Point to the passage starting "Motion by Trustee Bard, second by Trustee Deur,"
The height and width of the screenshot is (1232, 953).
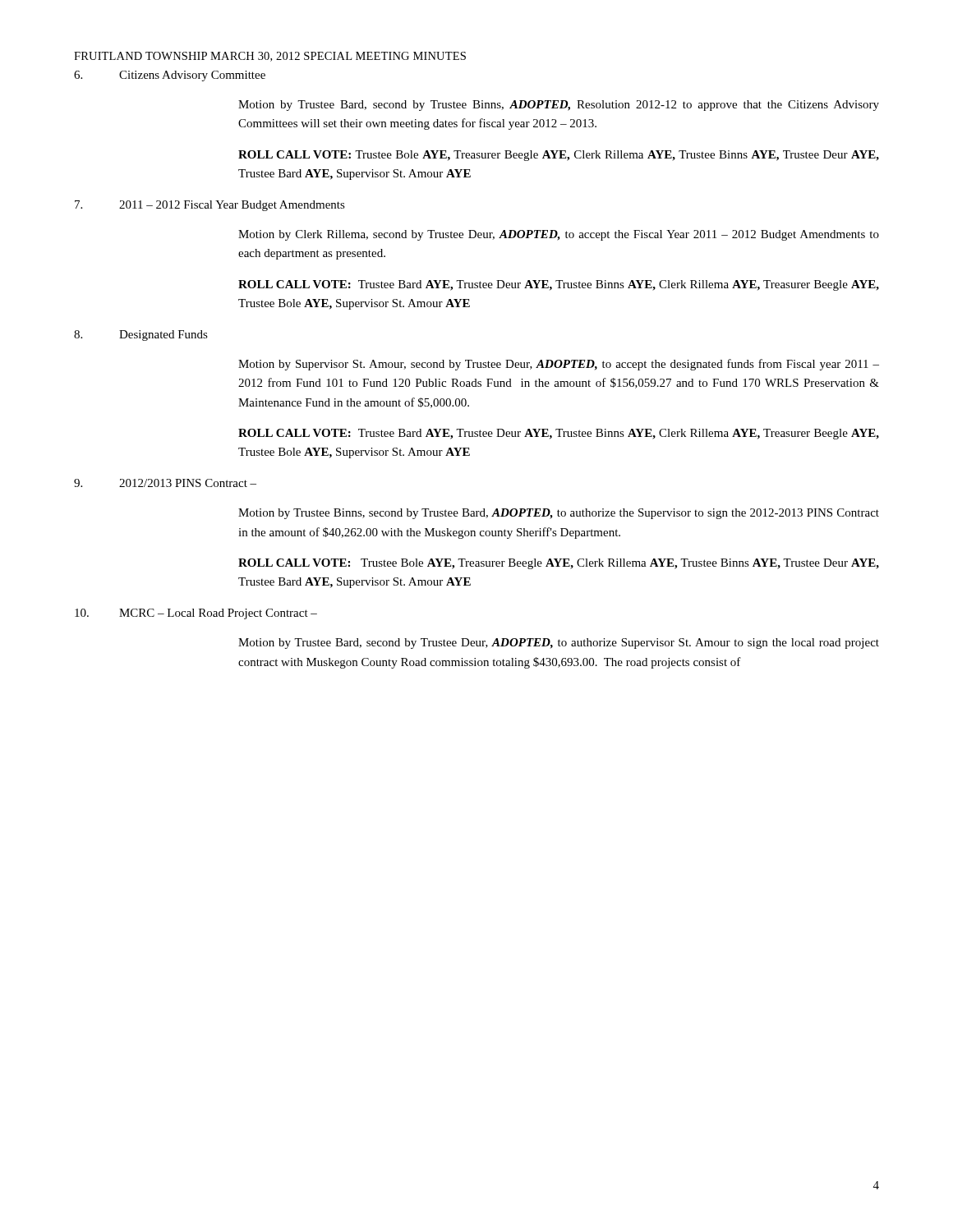coord(559,652)
